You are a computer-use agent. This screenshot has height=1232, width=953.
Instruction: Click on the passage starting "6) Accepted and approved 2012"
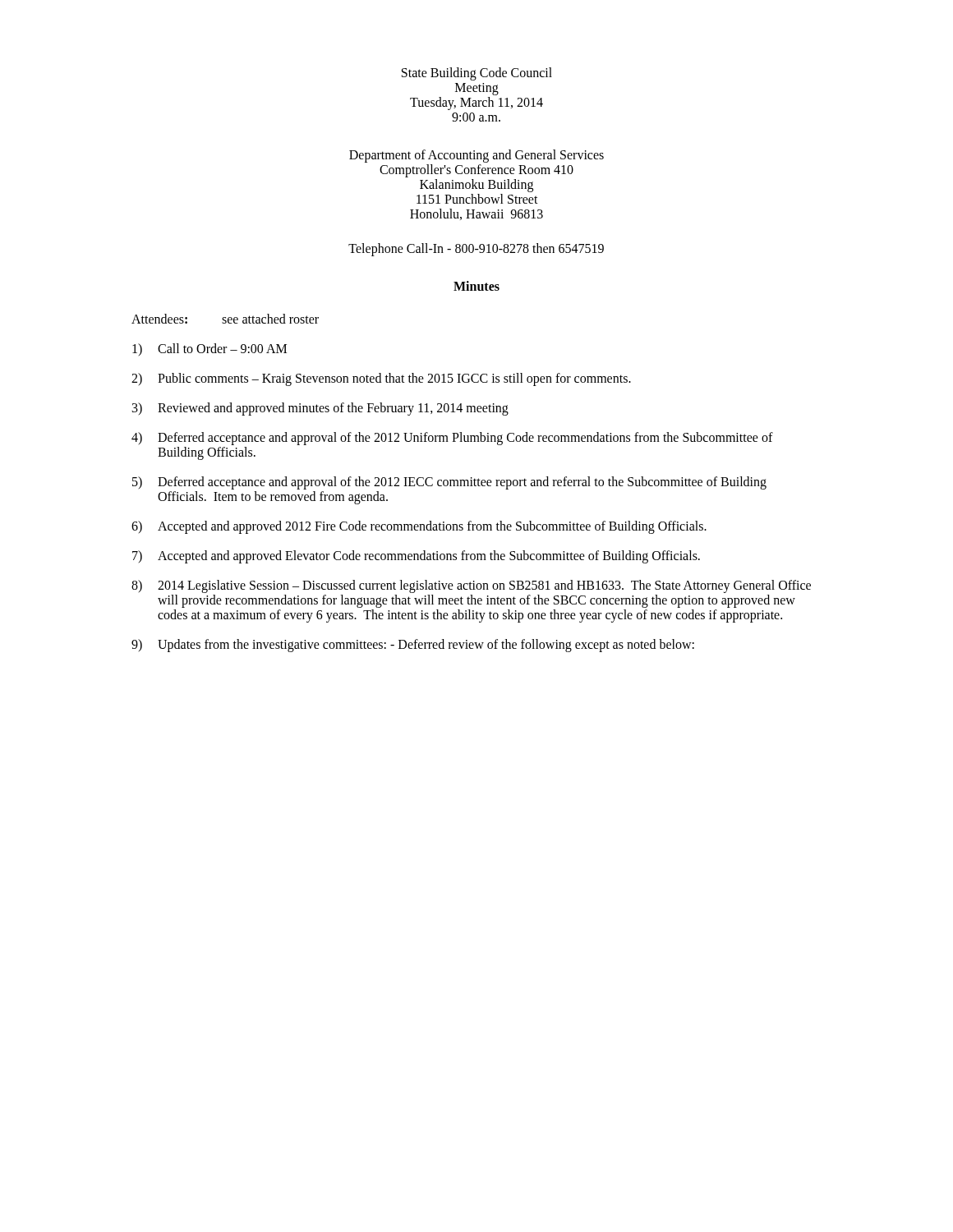tap(476, 526)
